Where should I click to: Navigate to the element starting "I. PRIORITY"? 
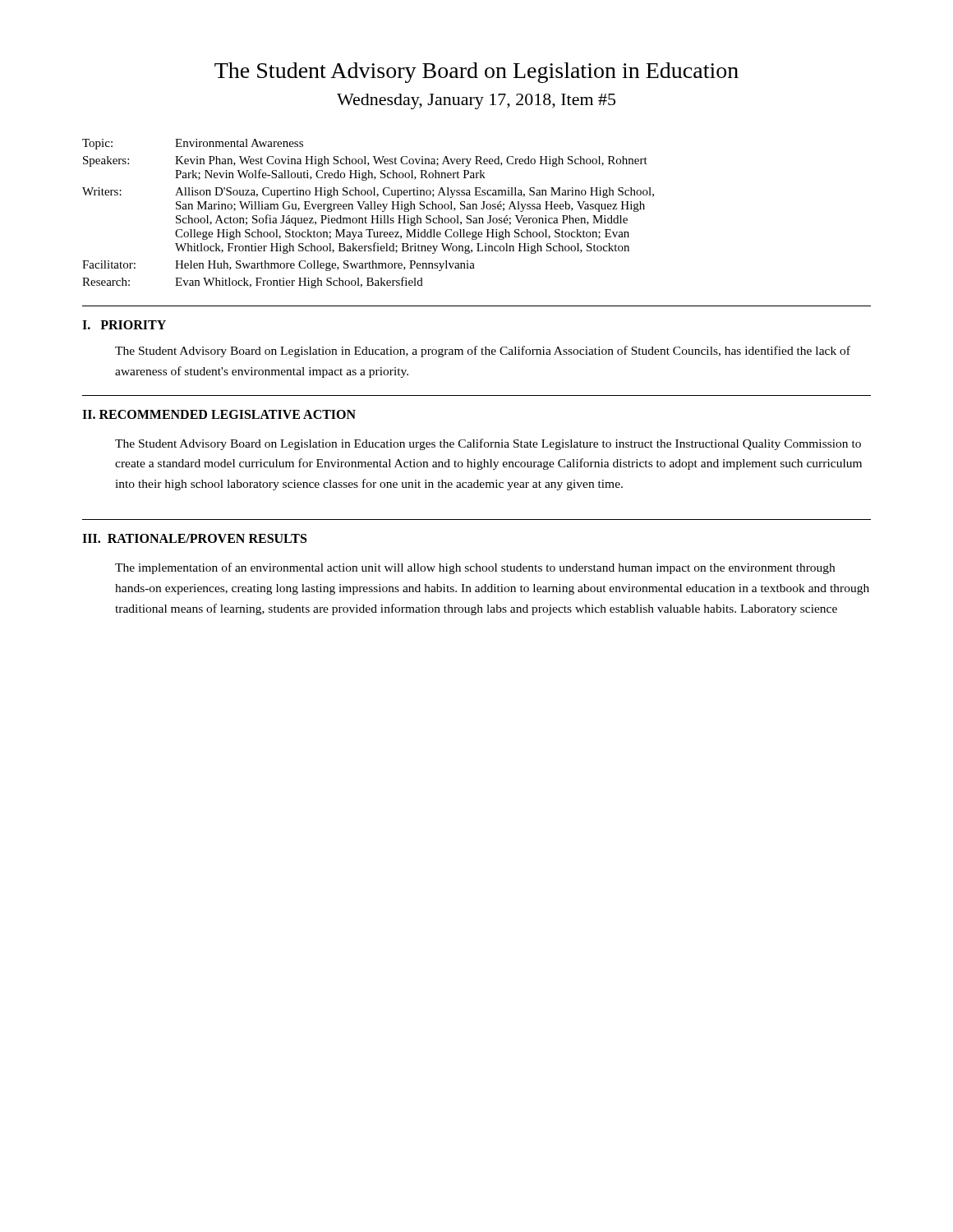[124, 325]
